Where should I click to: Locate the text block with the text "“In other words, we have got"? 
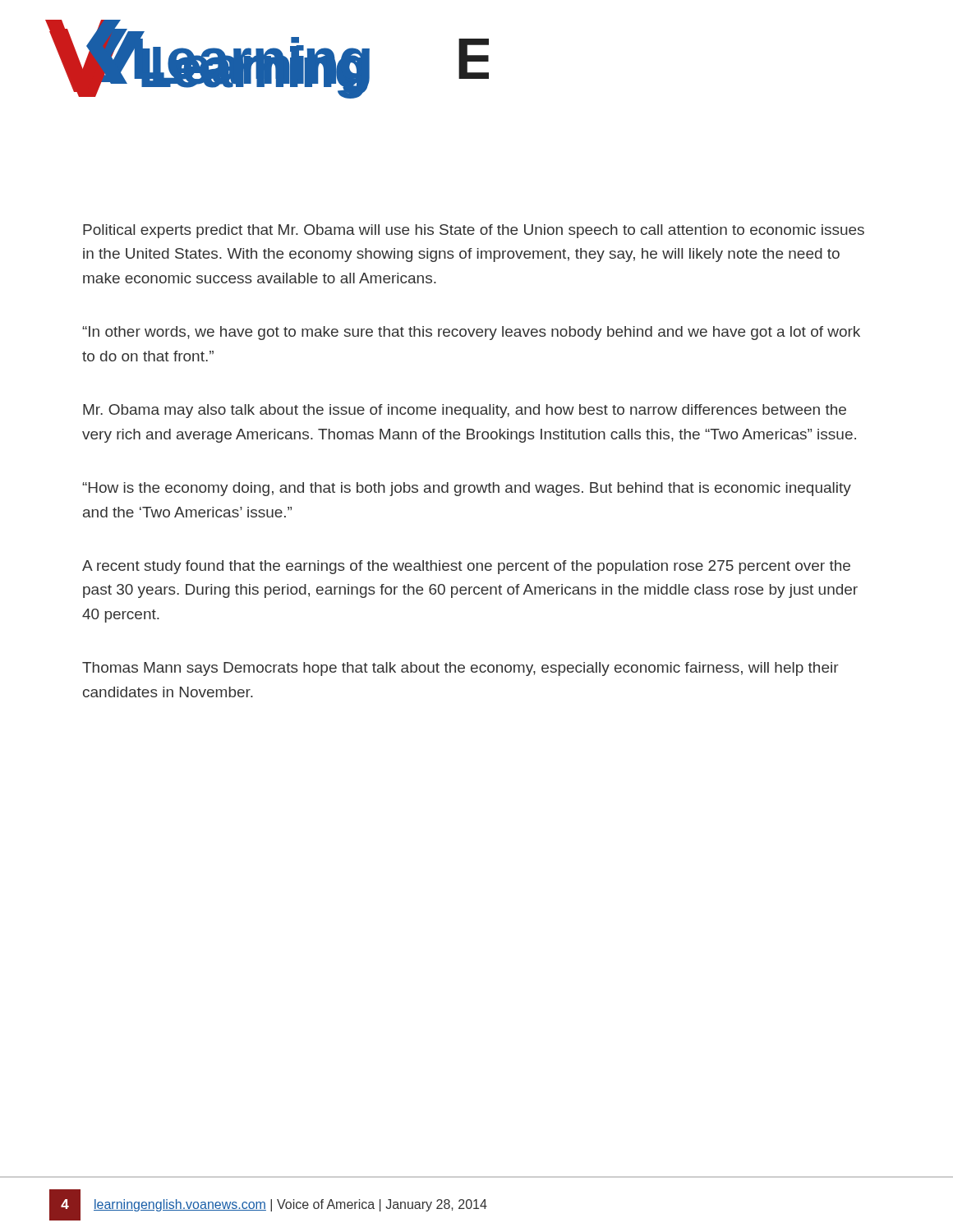pyautogui.click(x=471, y=344)
